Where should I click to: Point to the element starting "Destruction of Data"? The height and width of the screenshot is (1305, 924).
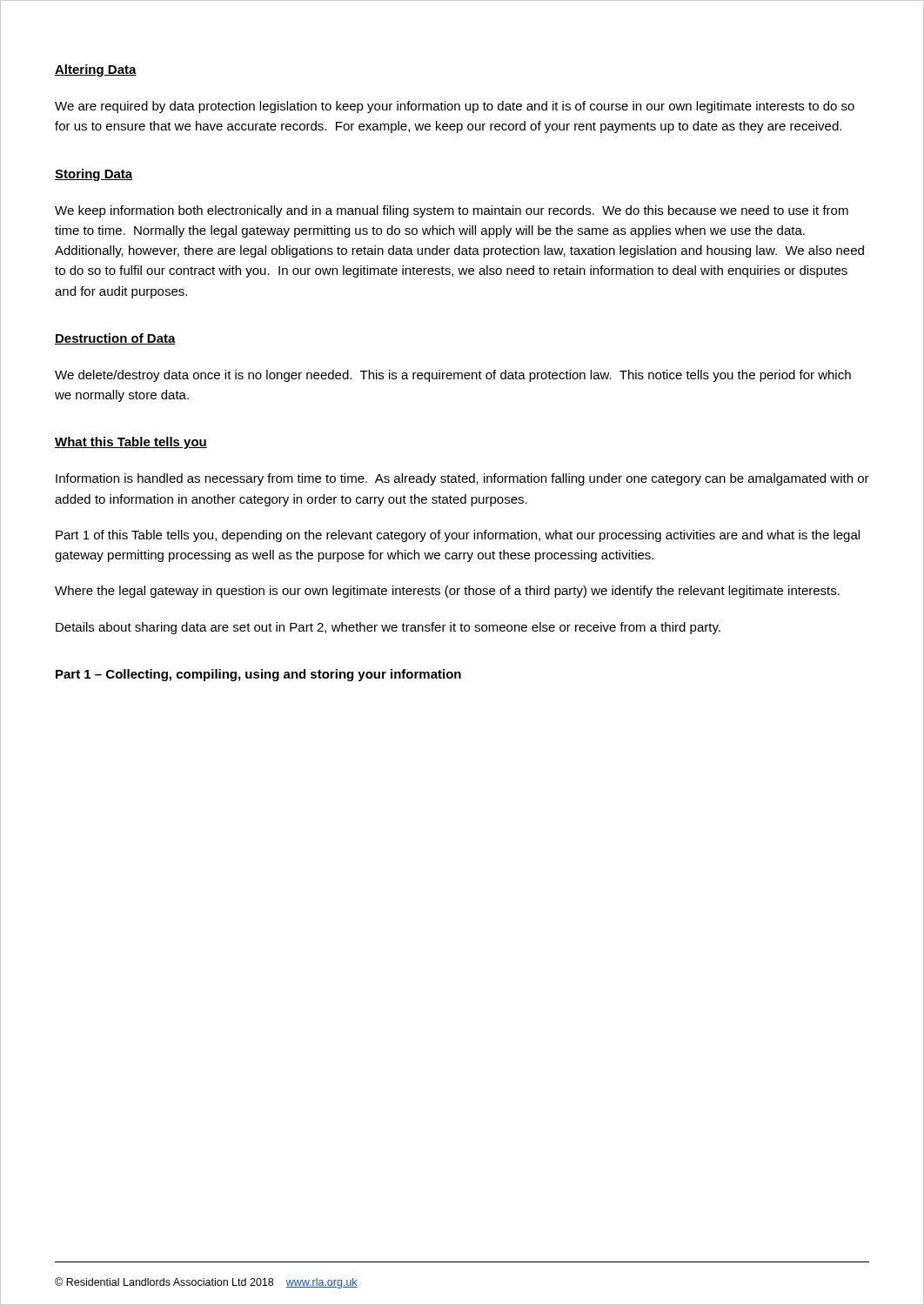coord(115,338)
